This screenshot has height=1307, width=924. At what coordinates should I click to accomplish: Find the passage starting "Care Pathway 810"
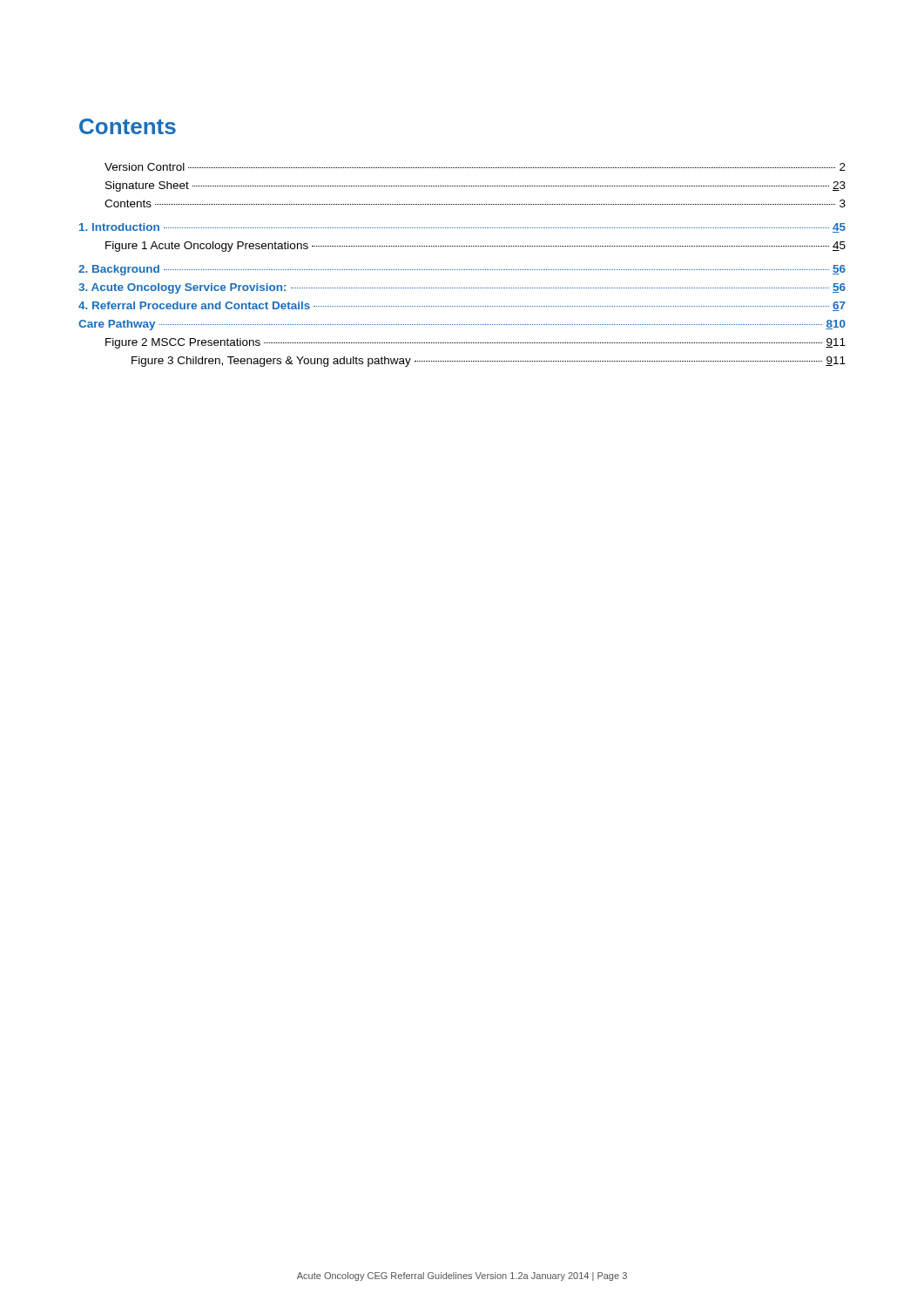coord(462,324)
